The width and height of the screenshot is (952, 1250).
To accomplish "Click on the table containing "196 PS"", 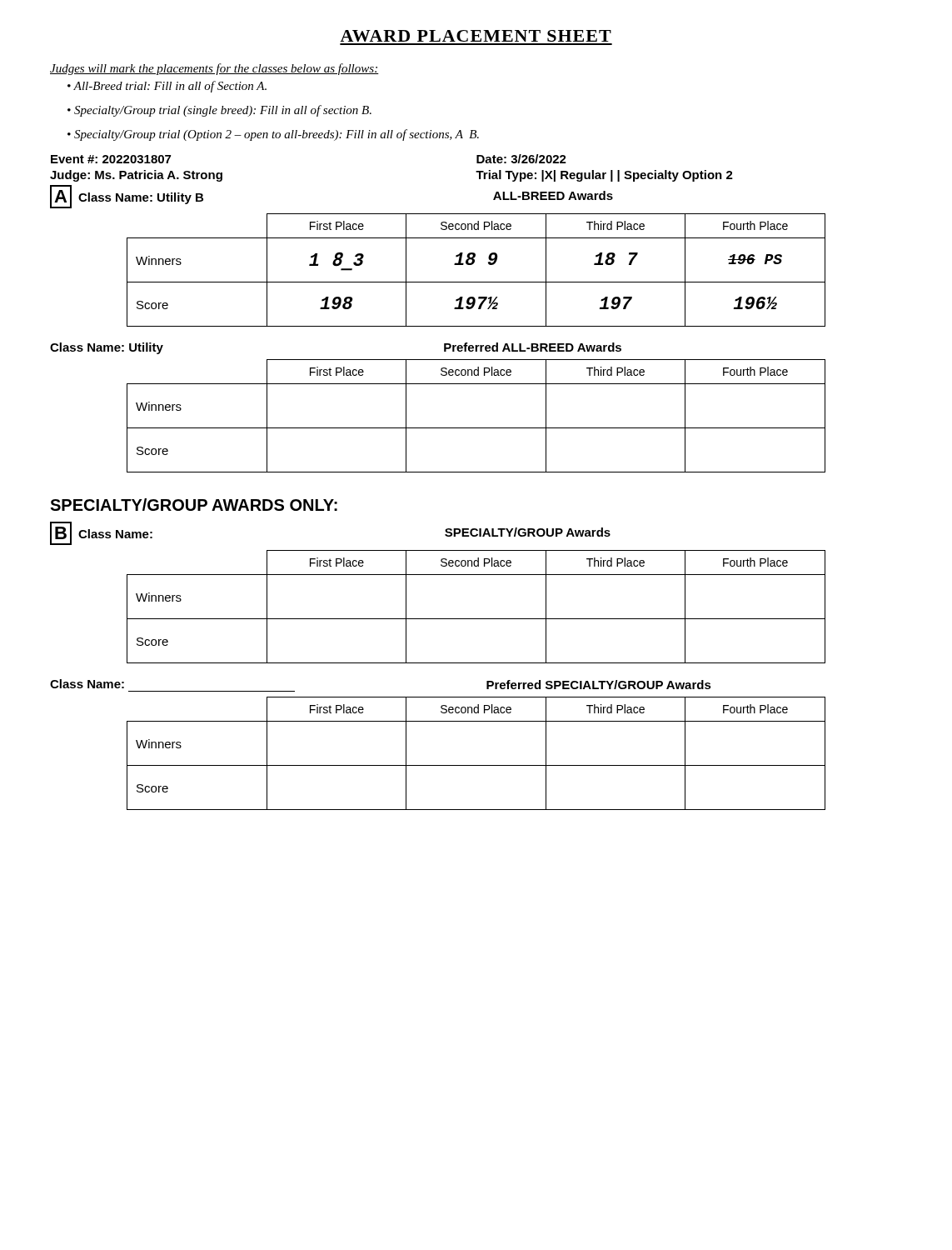I will [x=476, y=270].
